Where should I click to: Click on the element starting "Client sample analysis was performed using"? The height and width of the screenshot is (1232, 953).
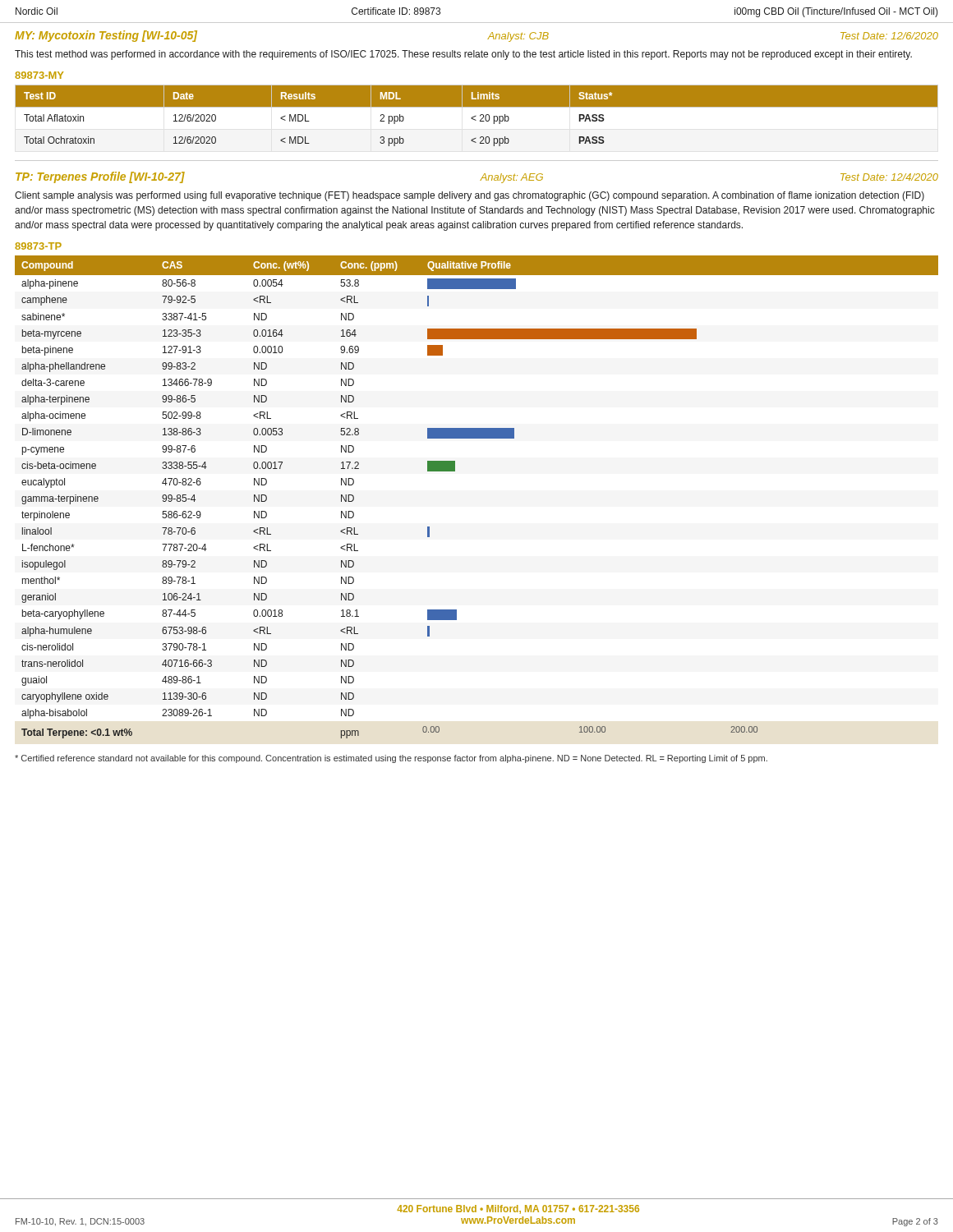(x=475, y=210)
